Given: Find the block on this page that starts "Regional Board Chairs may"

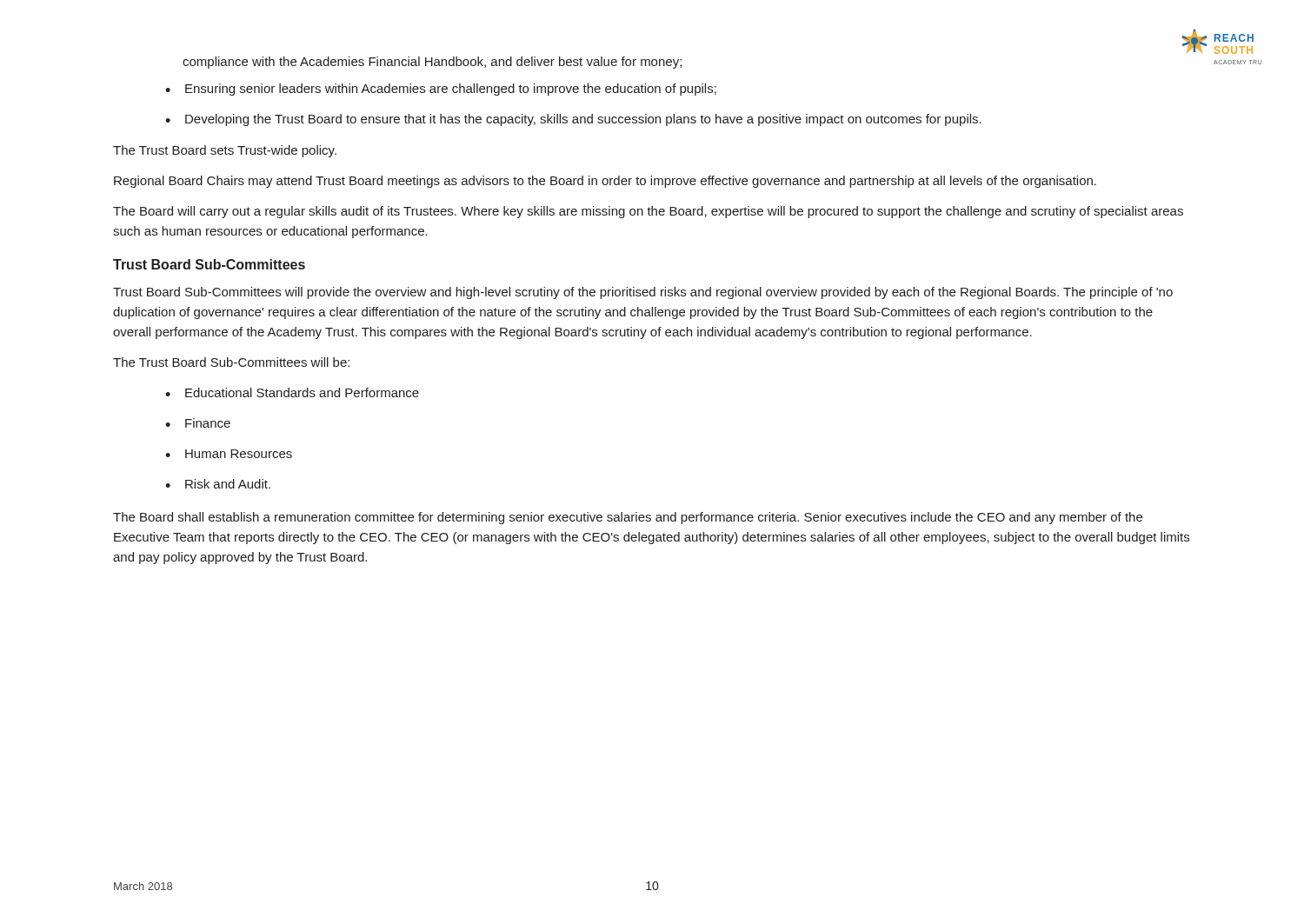Looking at the screenshot, I should pos(605,180).
